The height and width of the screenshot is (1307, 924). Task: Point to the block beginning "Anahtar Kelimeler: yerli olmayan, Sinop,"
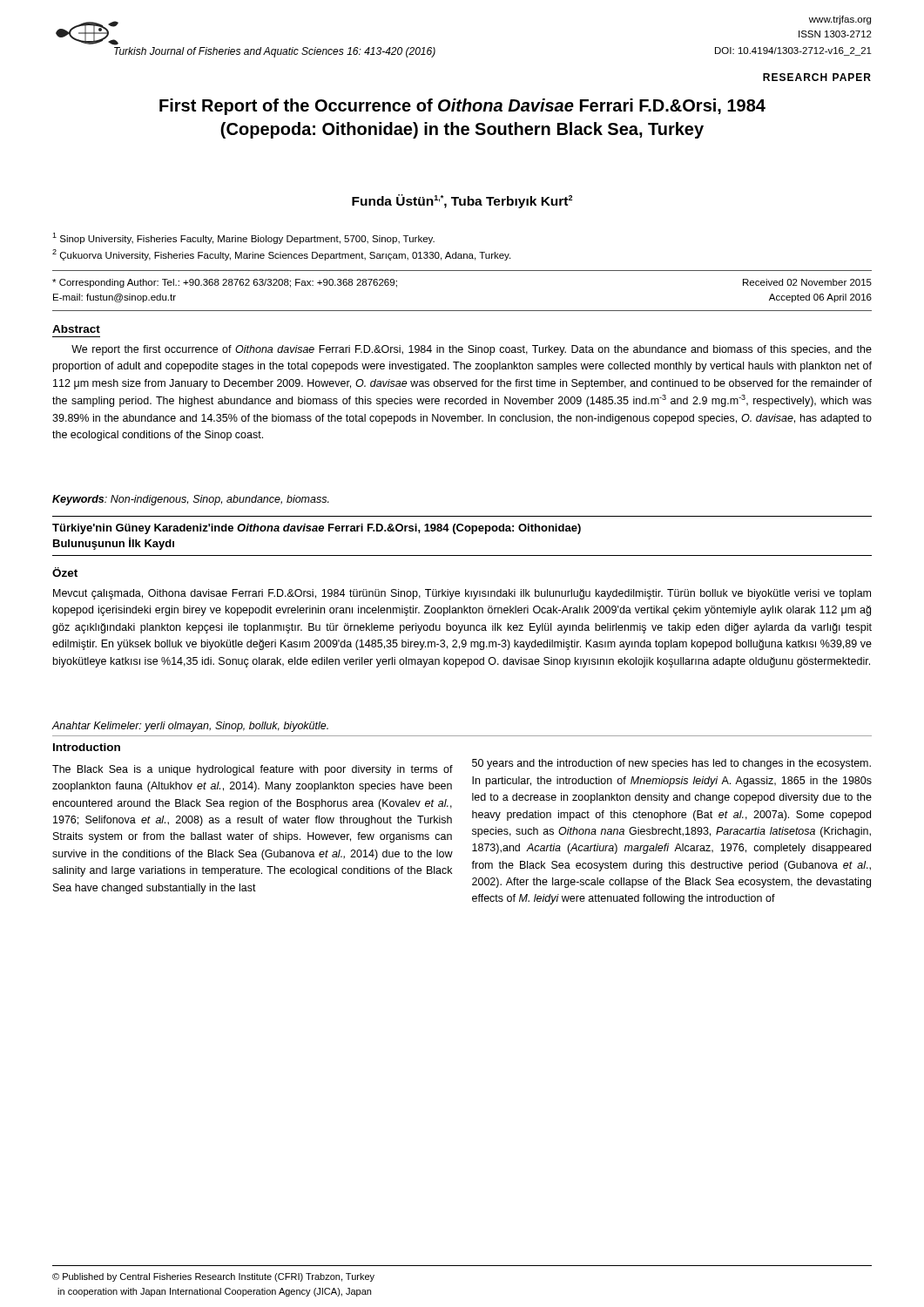191,726
